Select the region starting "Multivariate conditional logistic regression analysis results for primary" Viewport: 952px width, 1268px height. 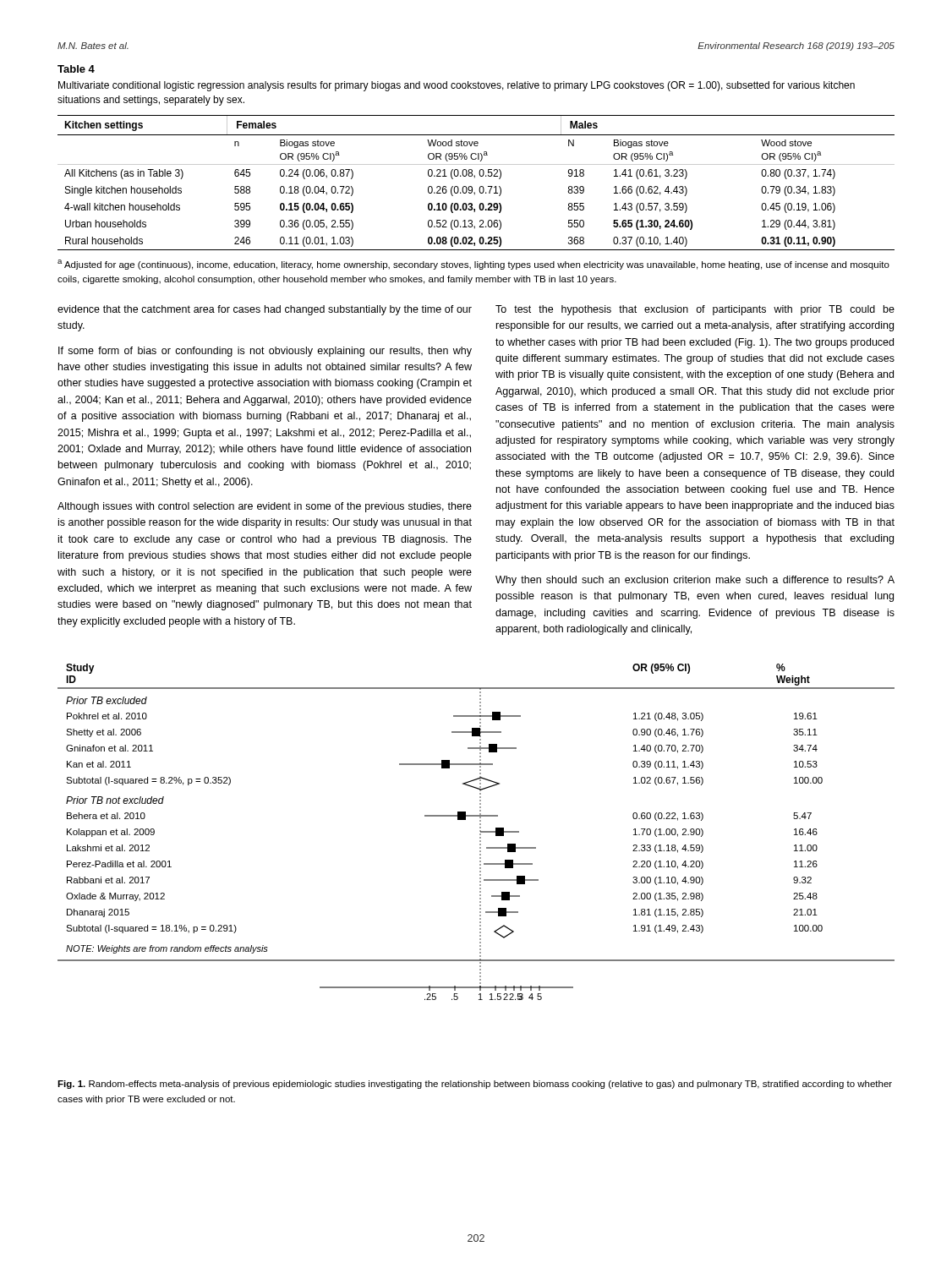pyautogui.click(x=456, y=93)
